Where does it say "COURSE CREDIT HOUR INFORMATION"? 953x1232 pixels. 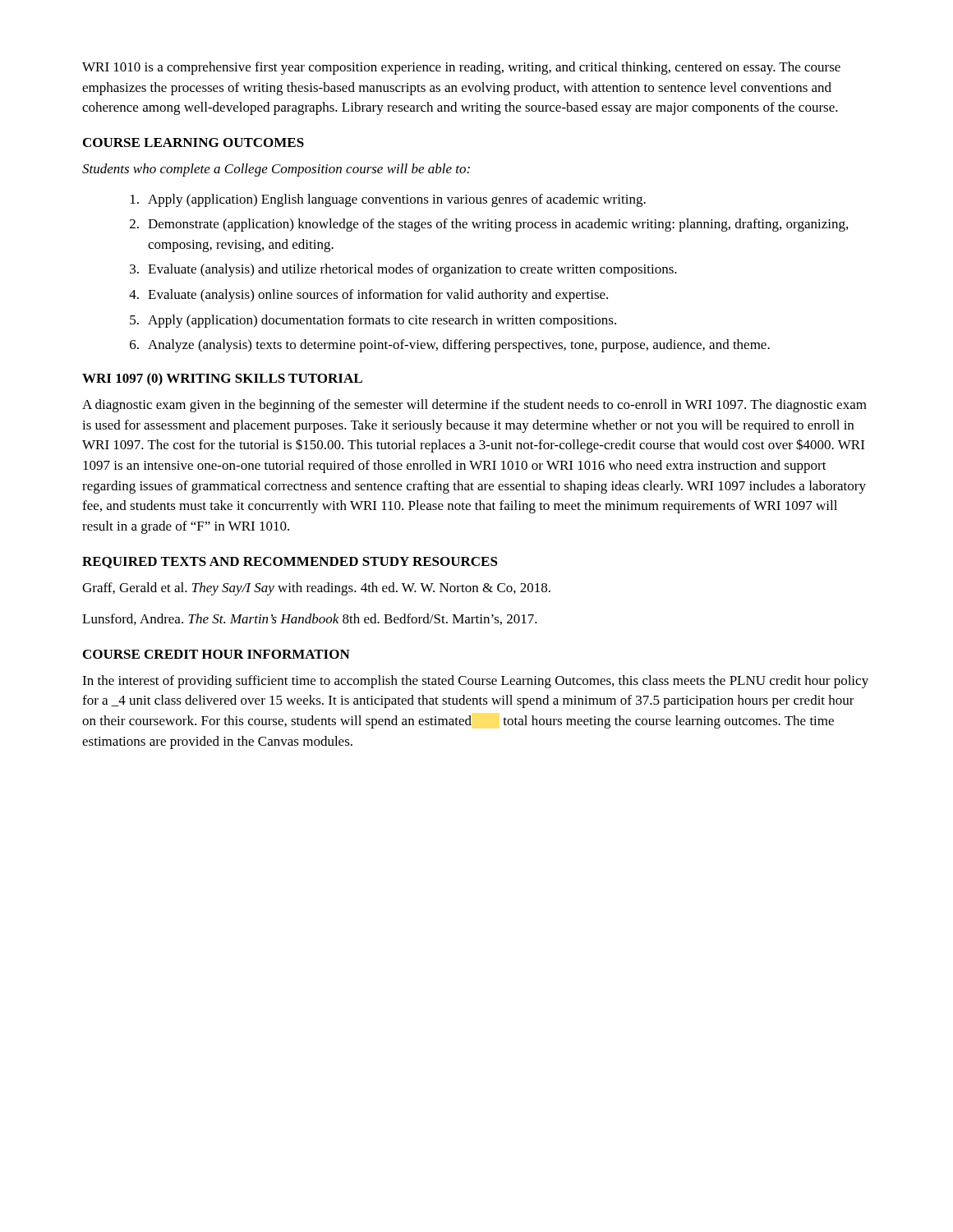[x=216, y=654]
